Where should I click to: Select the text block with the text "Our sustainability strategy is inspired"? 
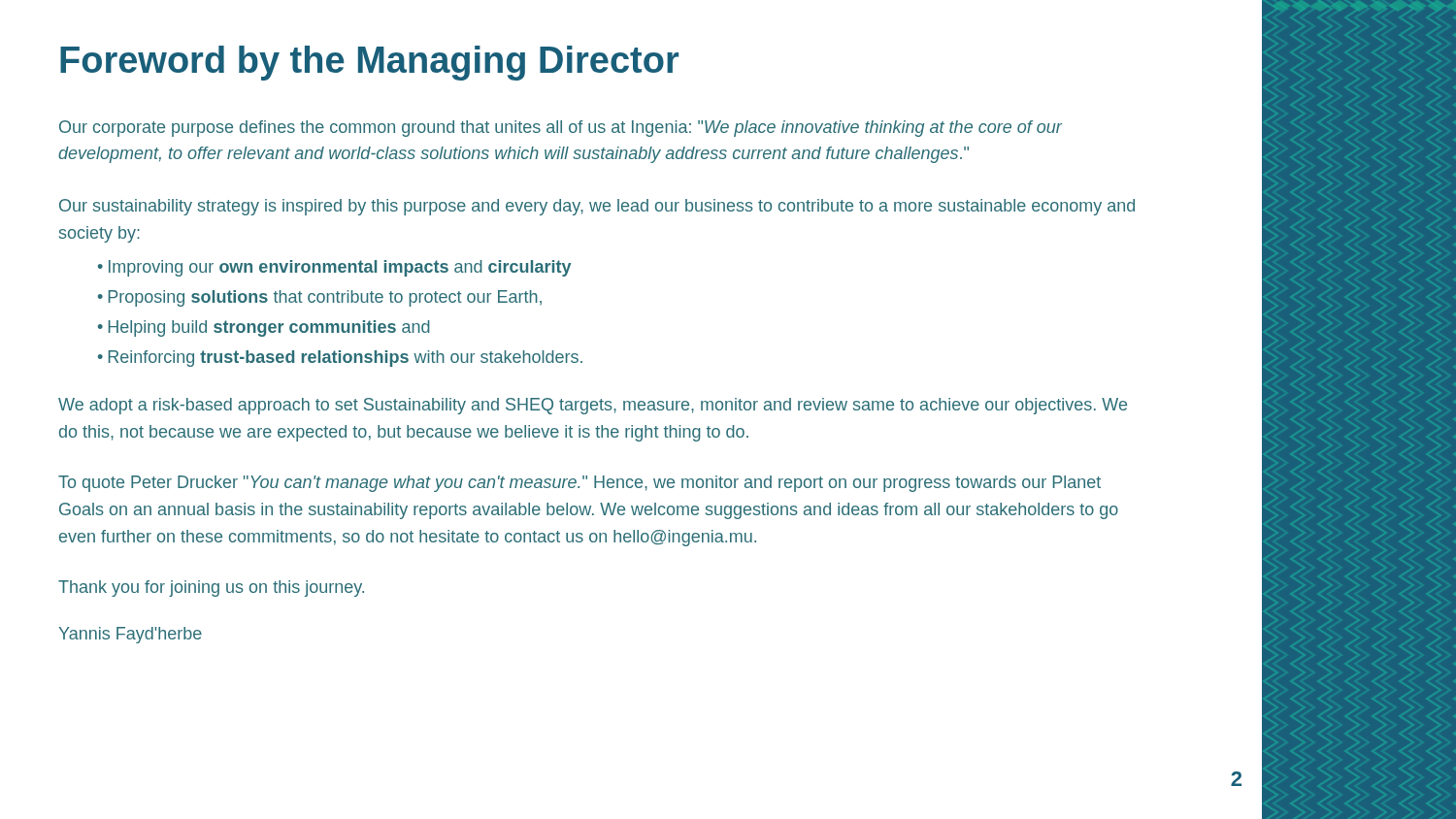(x=597, y=220)
